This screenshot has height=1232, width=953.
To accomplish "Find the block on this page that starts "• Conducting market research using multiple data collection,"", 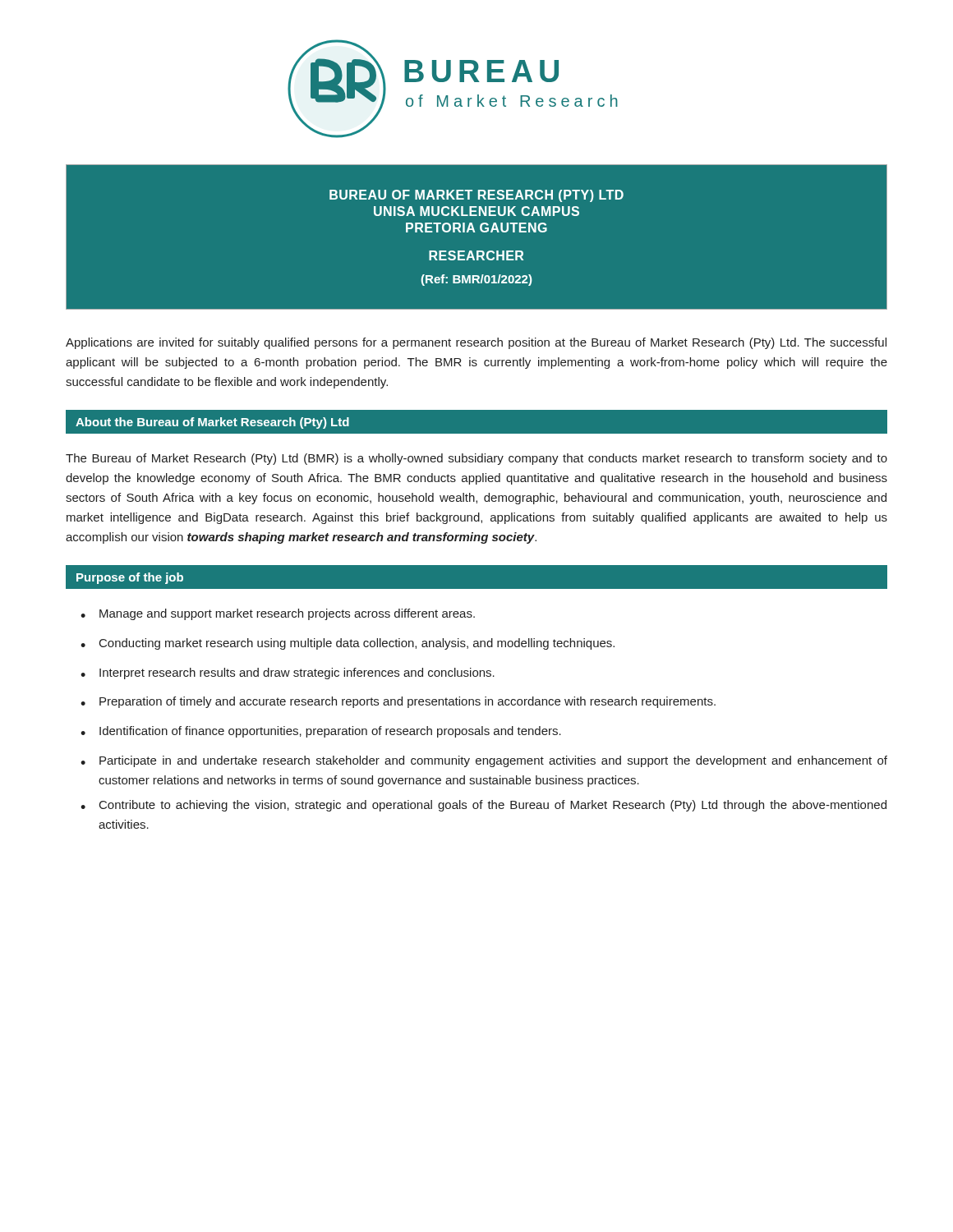I will [484, 645].
